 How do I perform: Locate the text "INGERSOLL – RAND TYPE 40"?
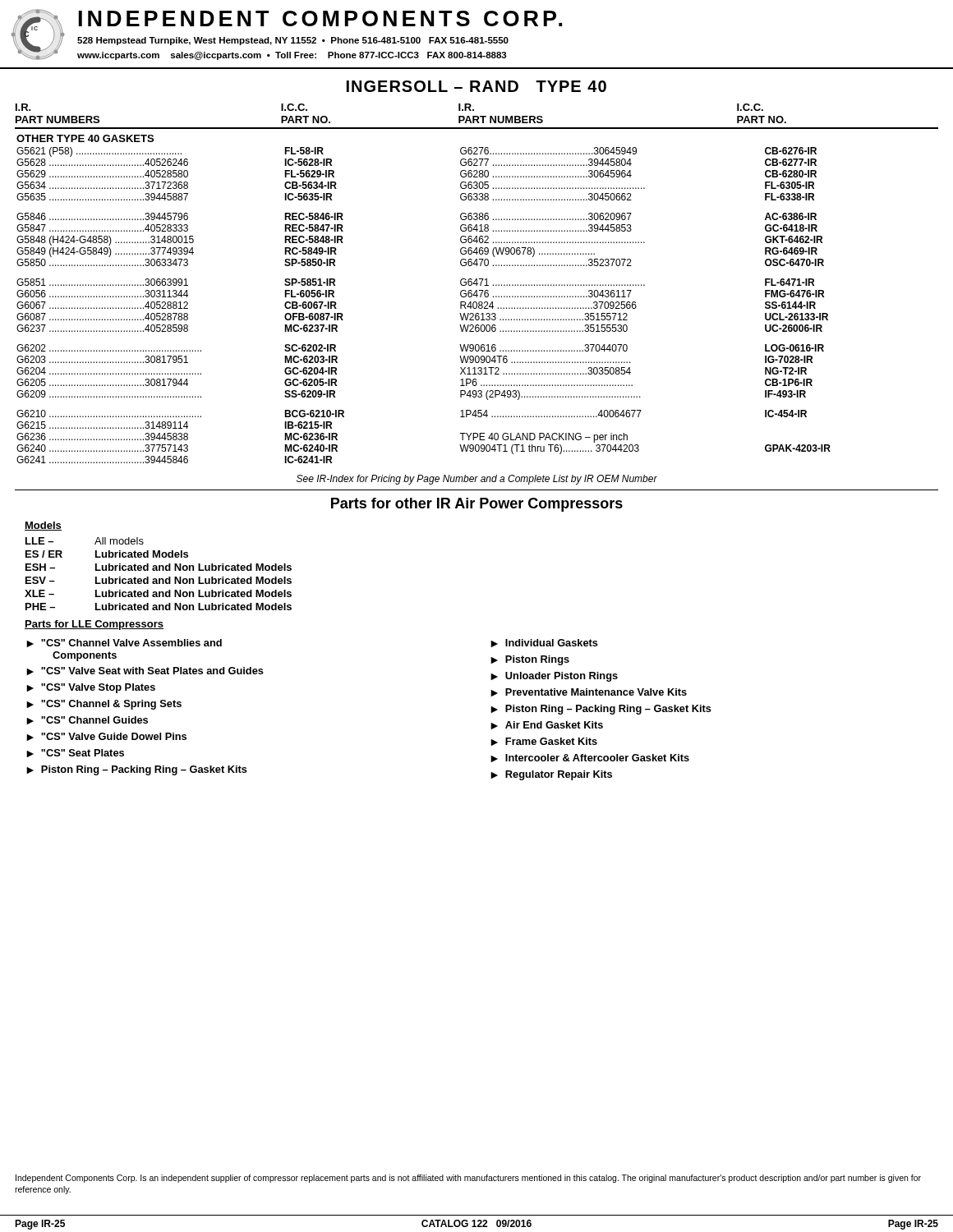point(476,86)
